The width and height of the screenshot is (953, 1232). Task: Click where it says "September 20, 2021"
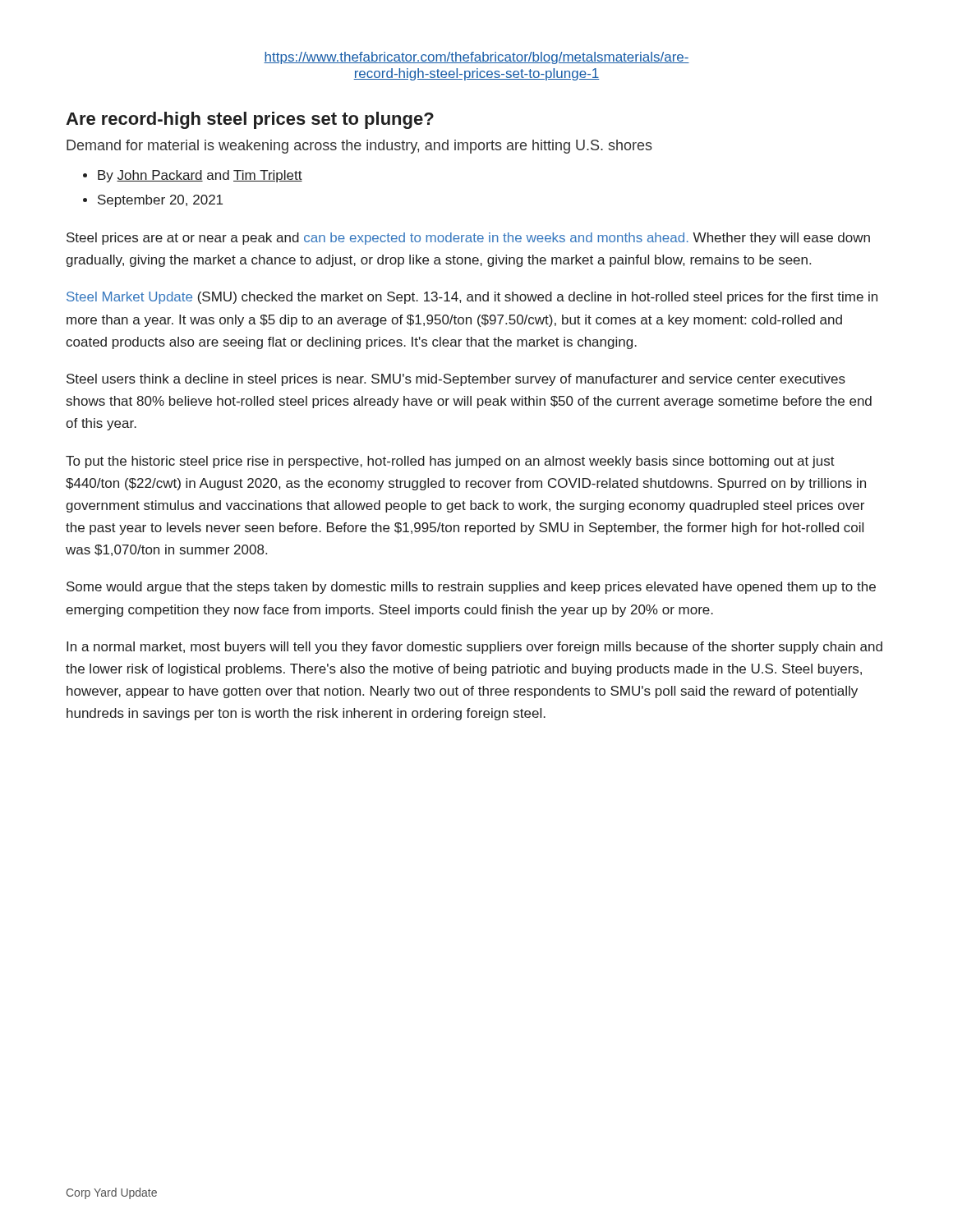[x=160, y=200]
